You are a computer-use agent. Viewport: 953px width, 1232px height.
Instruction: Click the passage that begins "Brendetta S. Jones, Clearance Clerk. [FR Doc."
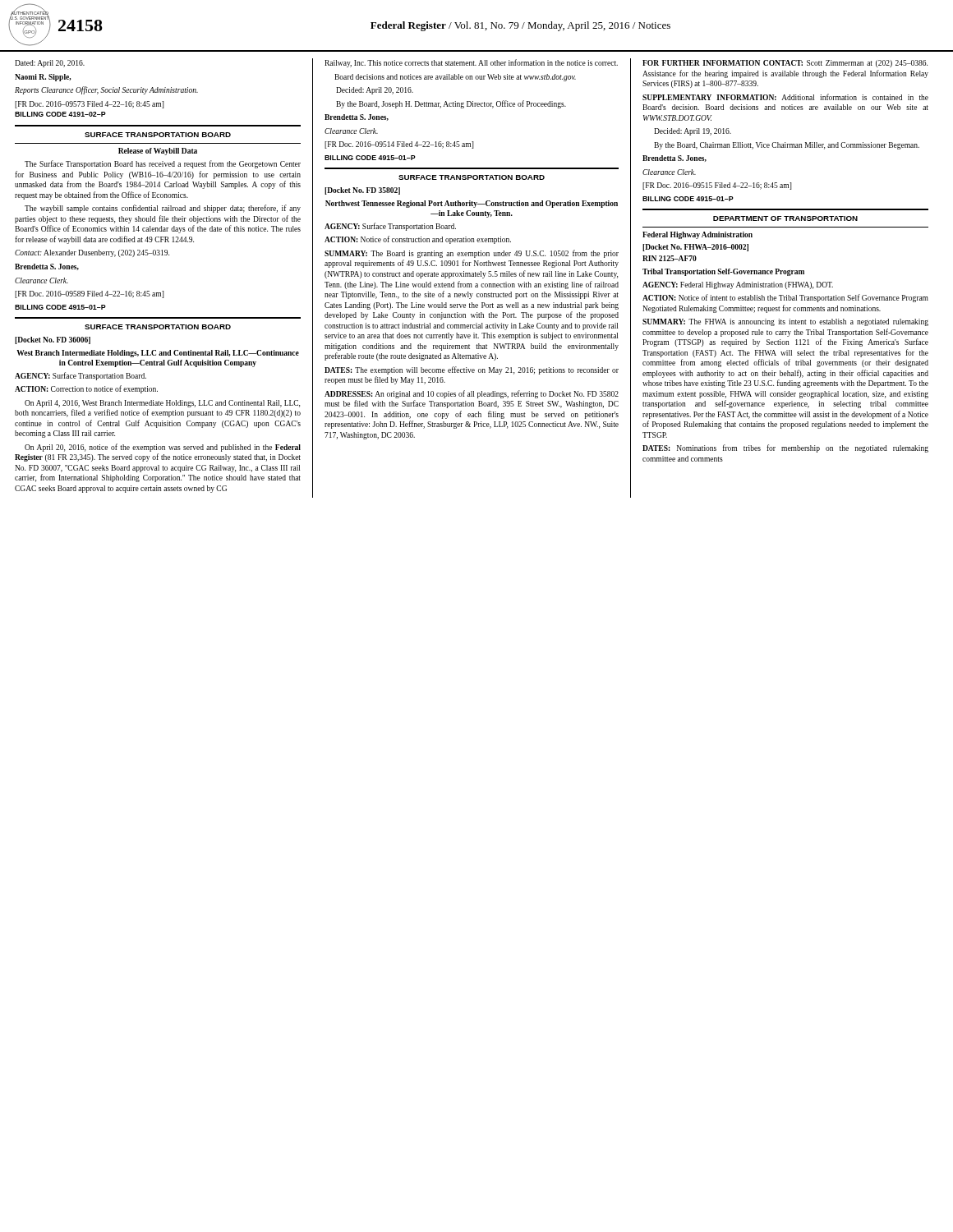click(158, 287)
